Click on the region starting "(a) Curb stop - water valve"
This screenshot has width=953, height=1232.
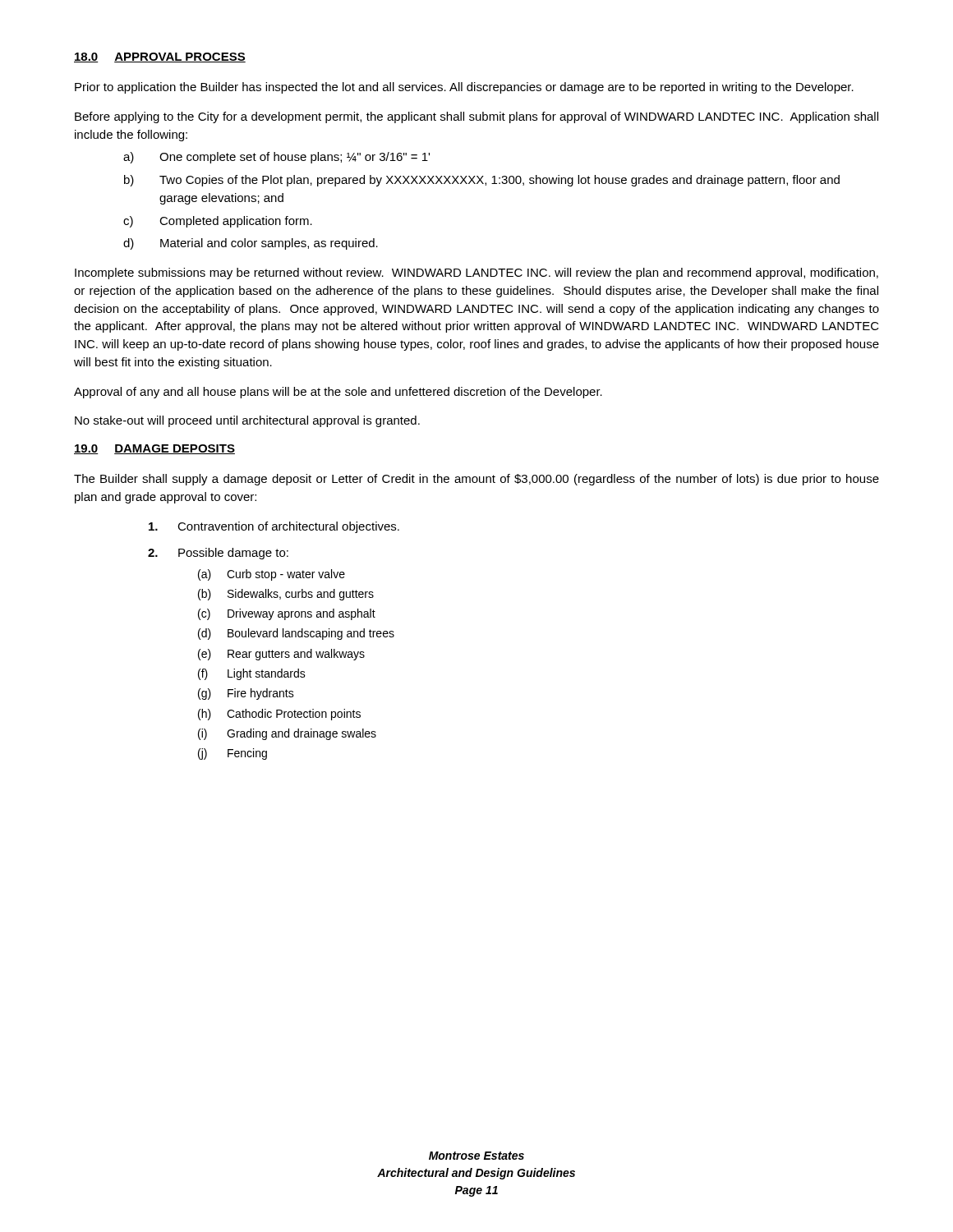point(271,574)
